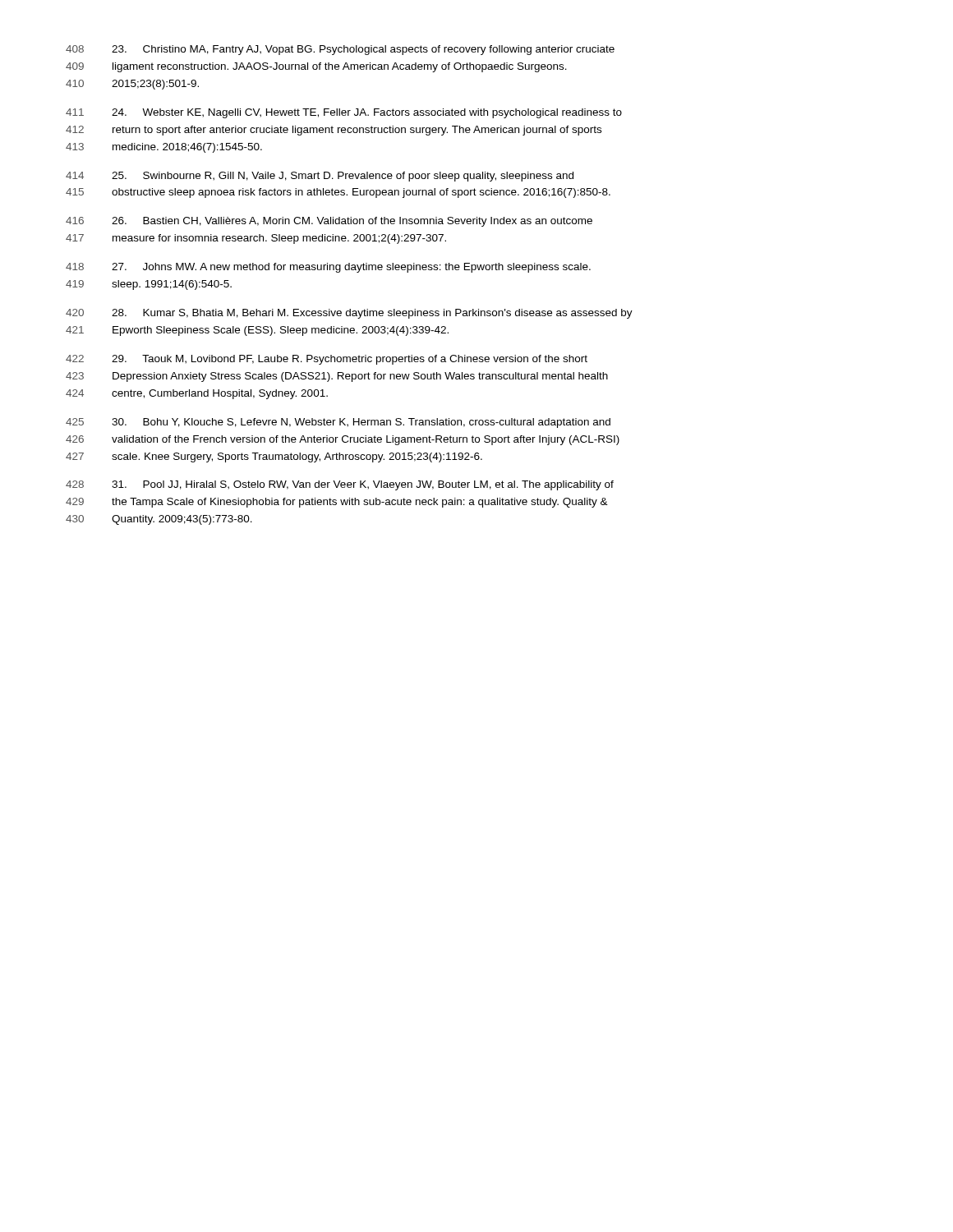Click the passage that begins "422 29. Taouk M, Lovibond"
The image size is (953, 1232).
pyautogui.click(x=476, y=376)
